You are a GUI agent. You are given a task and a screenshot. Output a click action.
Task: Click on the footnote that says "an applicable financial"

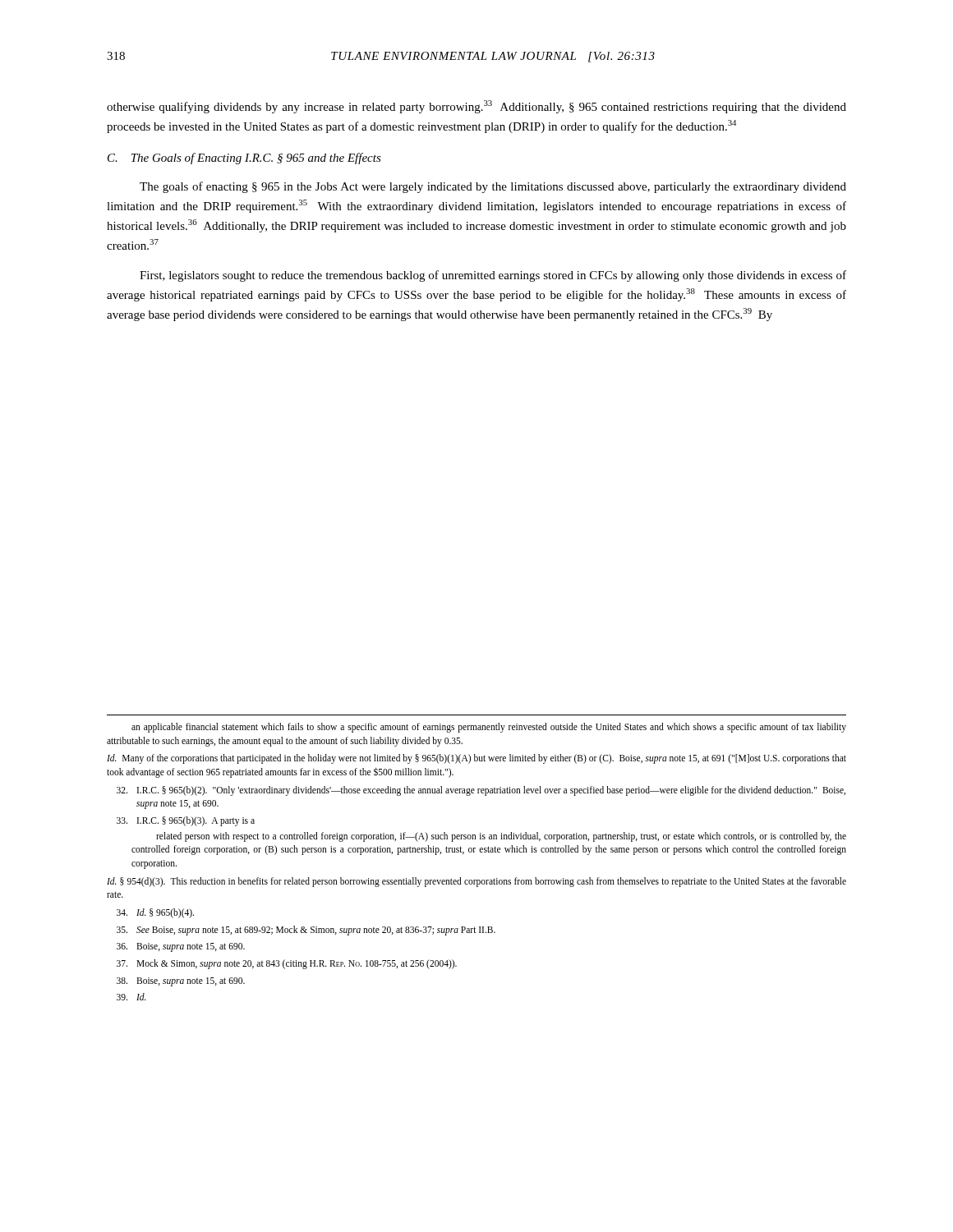pyautogui.click(x=476, y=734)
